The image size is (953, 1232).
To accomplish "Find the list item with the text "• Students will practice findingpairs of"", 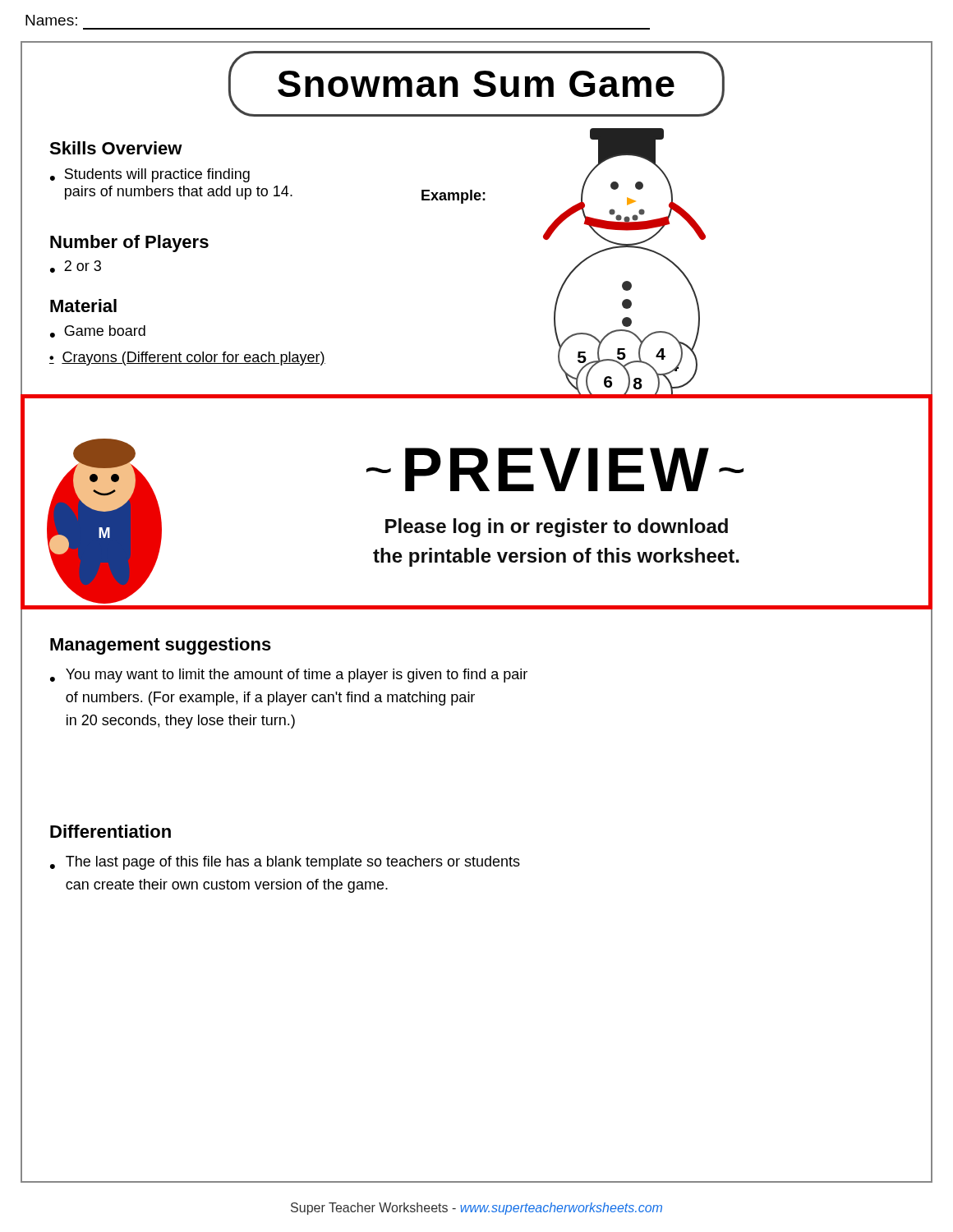I will [x=171, y=183].
